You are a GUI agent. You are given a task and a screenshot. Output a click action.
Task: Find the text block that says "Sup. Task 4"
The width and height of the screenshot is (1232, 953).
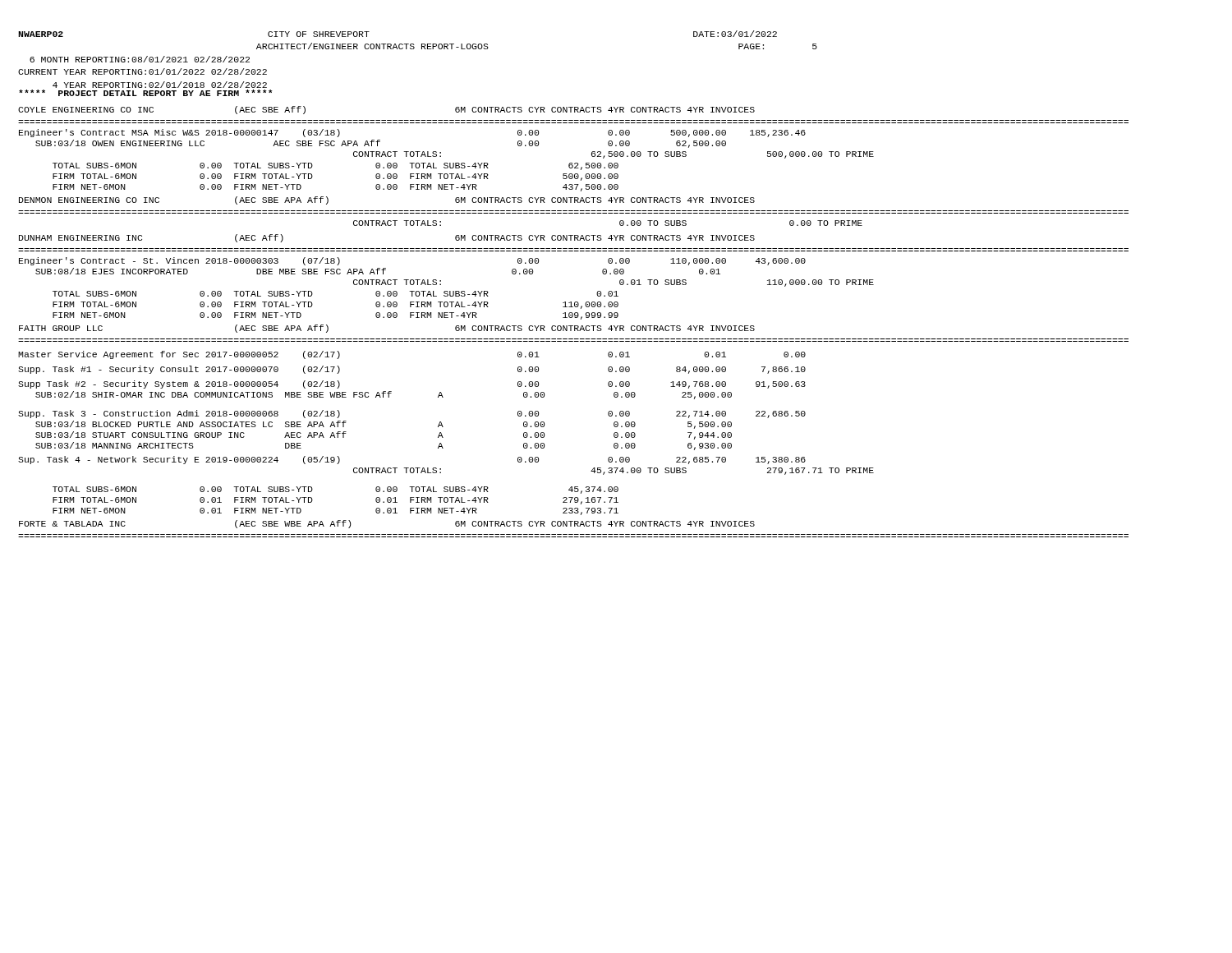pos(446,465)
